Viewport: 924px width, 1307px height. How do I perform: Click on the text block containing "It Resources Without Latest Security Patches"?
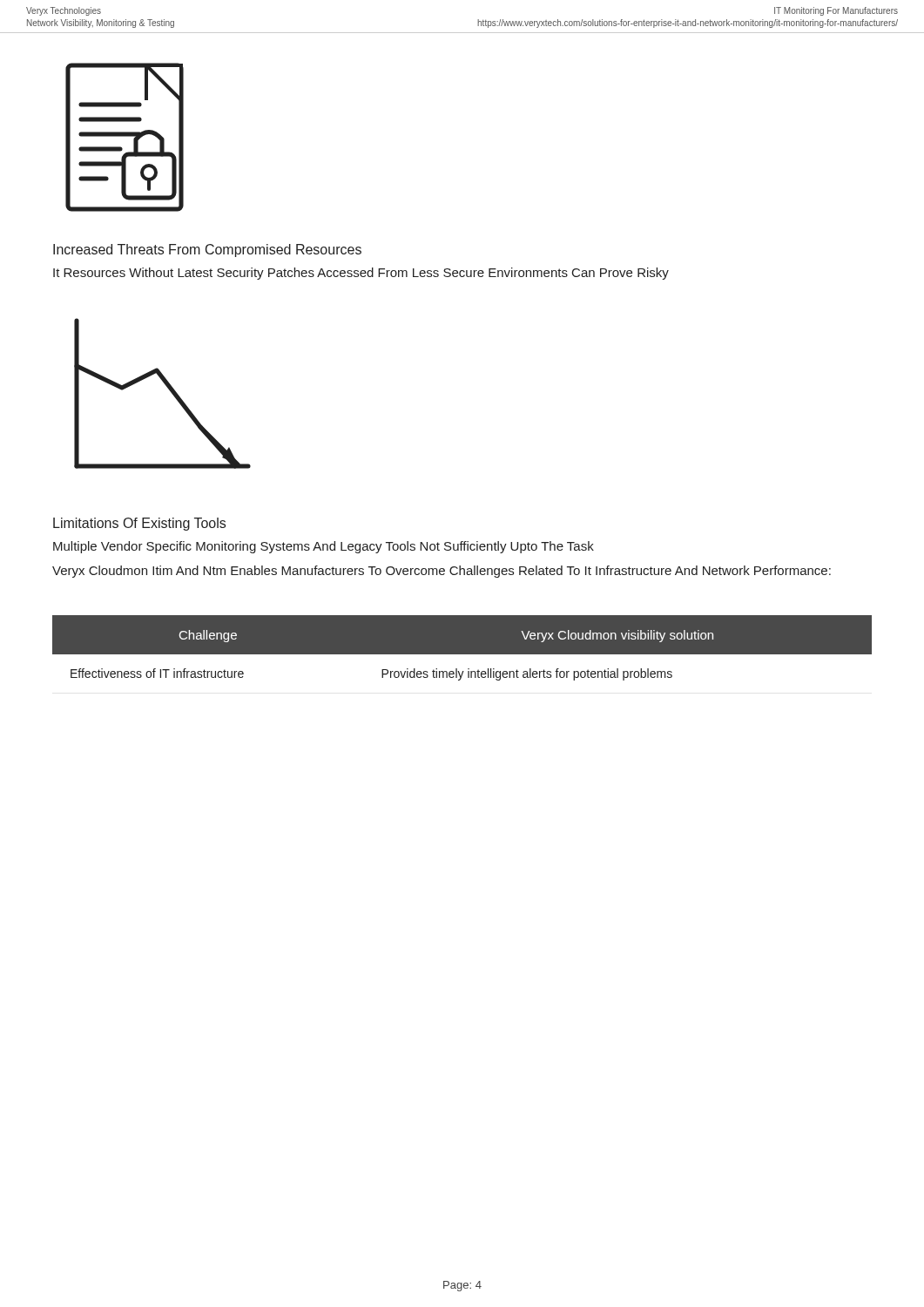[x=360, y=272]
